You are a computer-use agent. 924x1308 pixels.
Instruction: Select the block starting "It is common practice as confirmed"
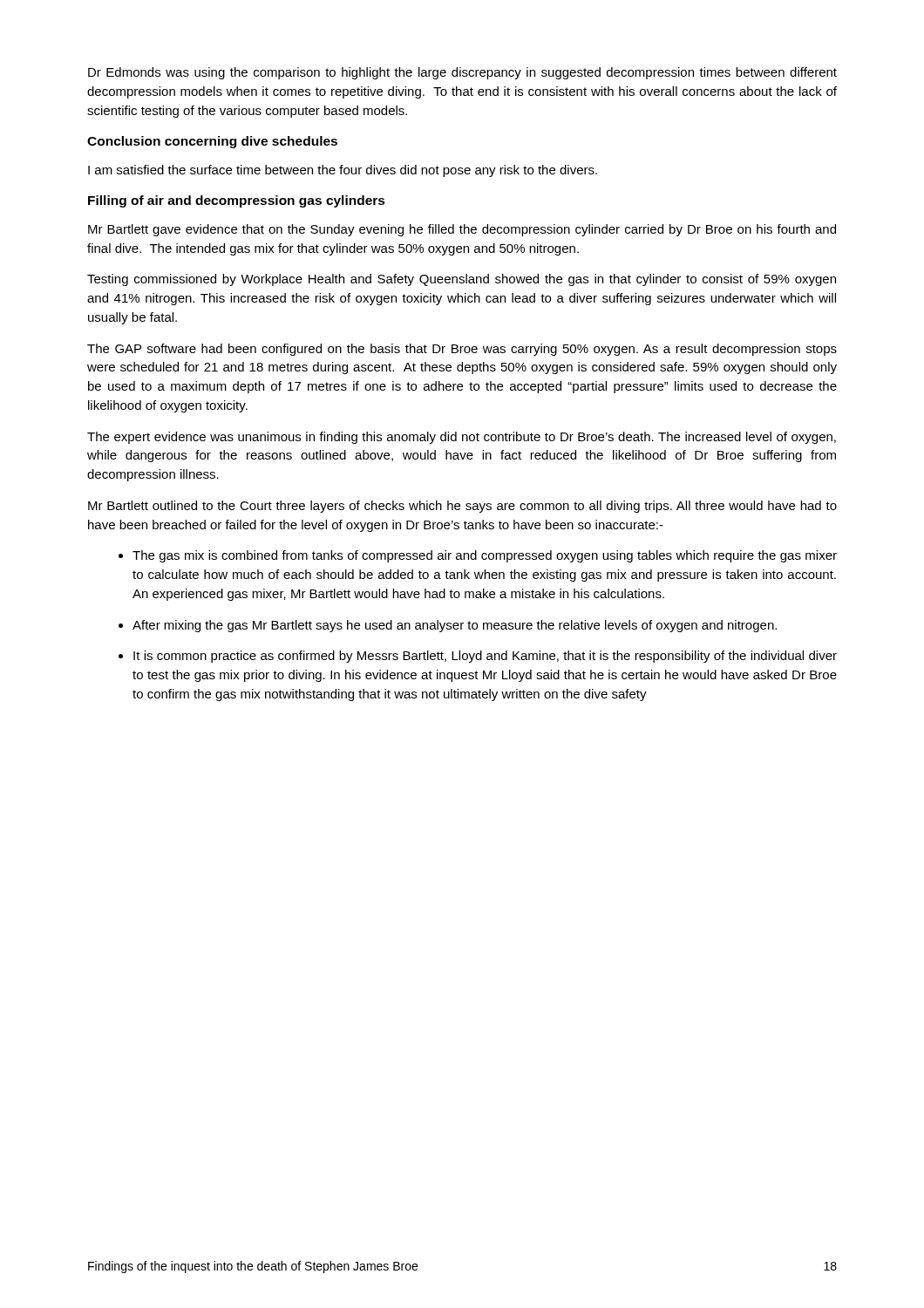[485, 675]
